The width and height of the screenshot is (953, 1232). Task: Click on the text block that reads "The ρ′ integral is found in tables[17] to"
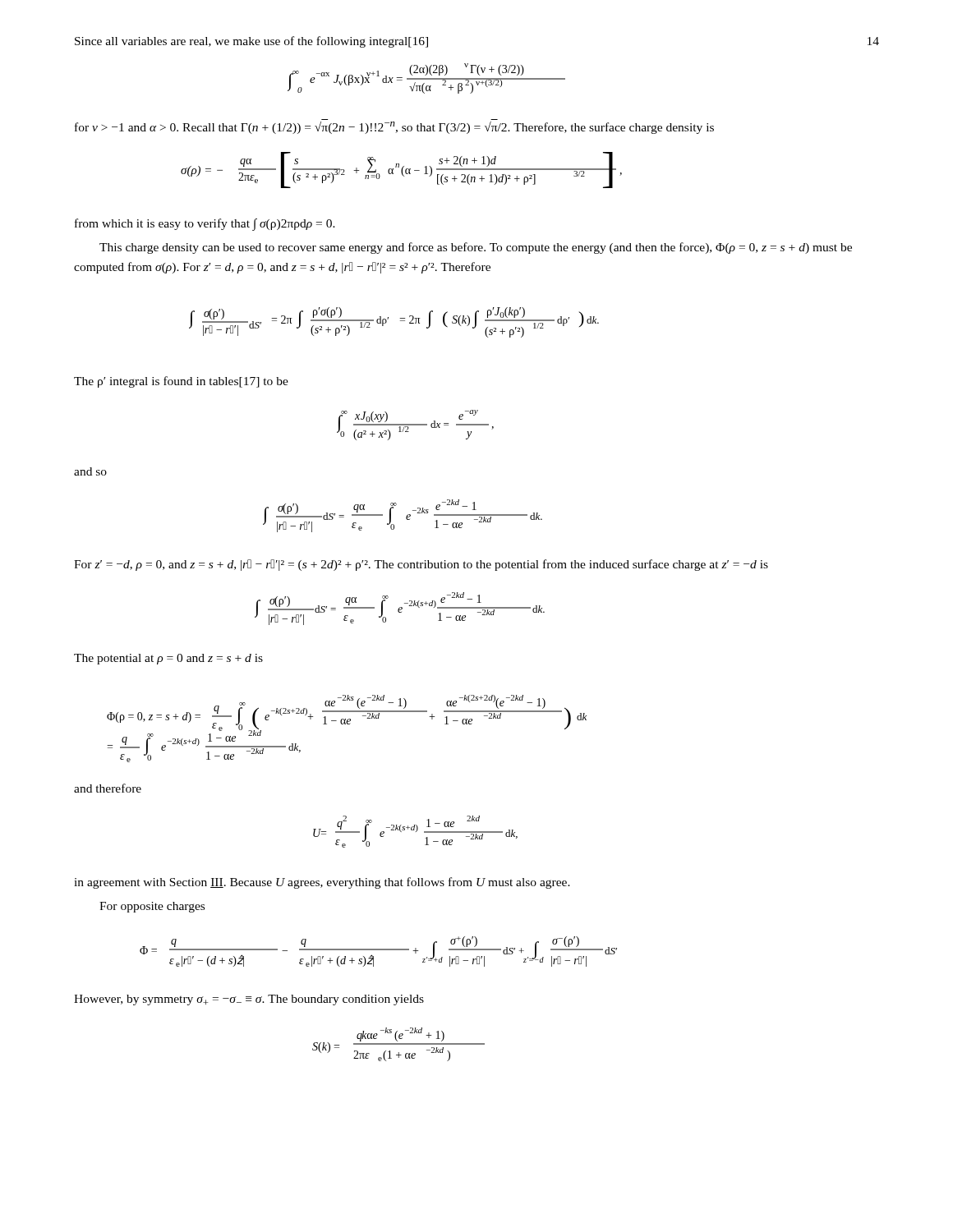[x=181, y=381]
